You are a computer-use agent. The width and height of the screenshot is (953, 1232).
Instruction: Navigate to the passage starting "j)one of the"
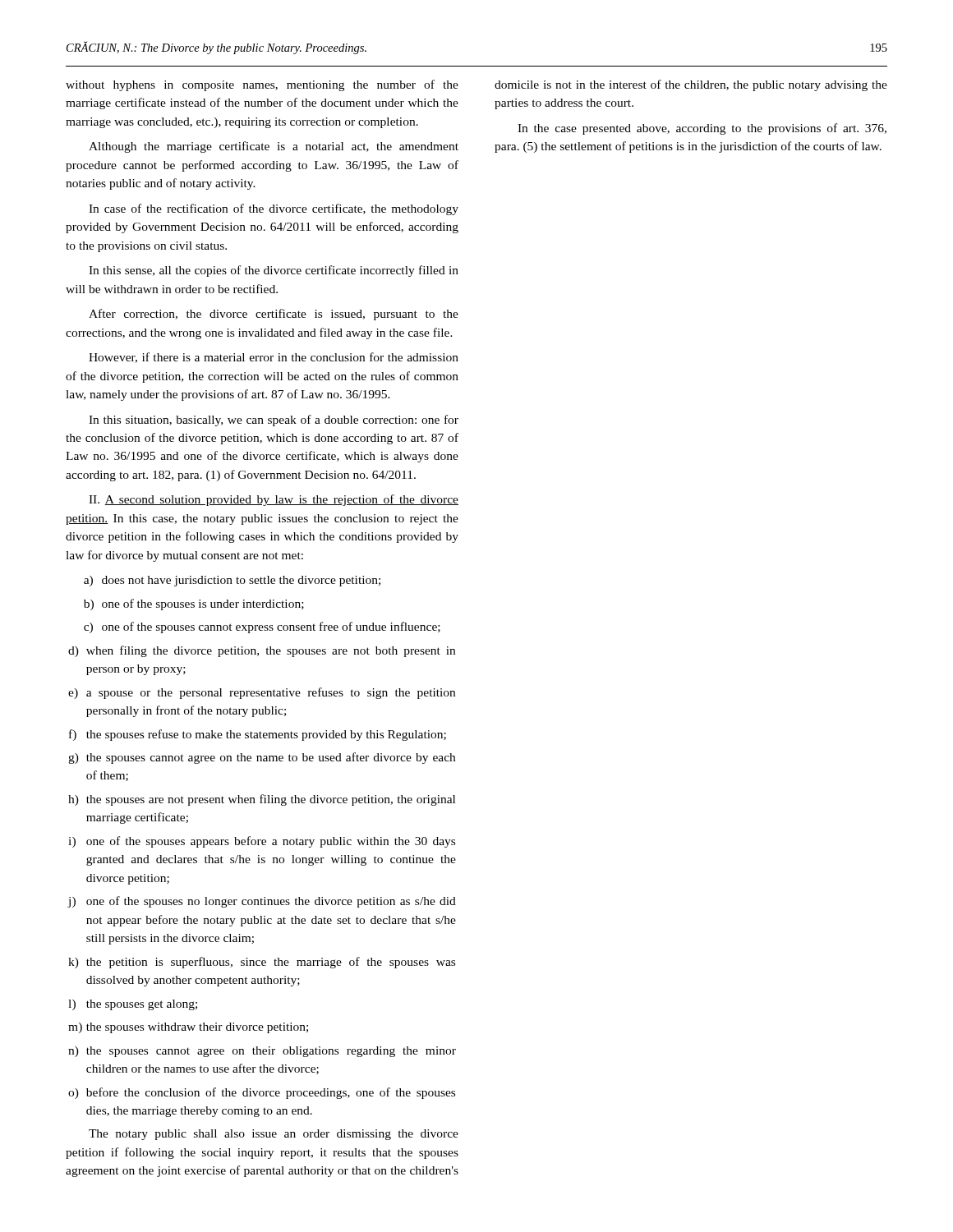coord(262,920)
